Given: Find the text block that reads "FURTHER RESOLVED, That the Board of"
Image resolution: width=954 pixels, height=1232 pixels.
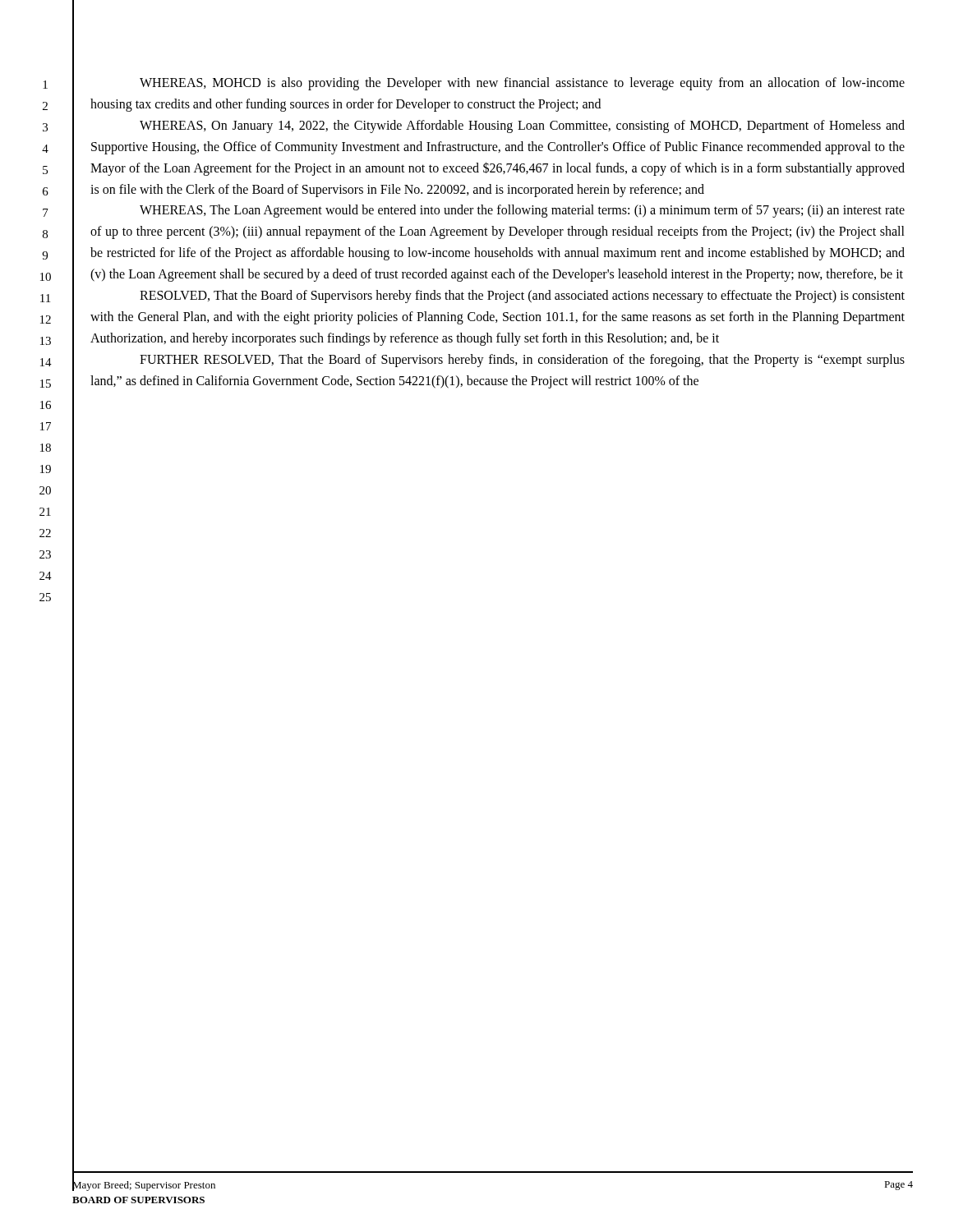Looking at the screenshot, I should 498,370.
